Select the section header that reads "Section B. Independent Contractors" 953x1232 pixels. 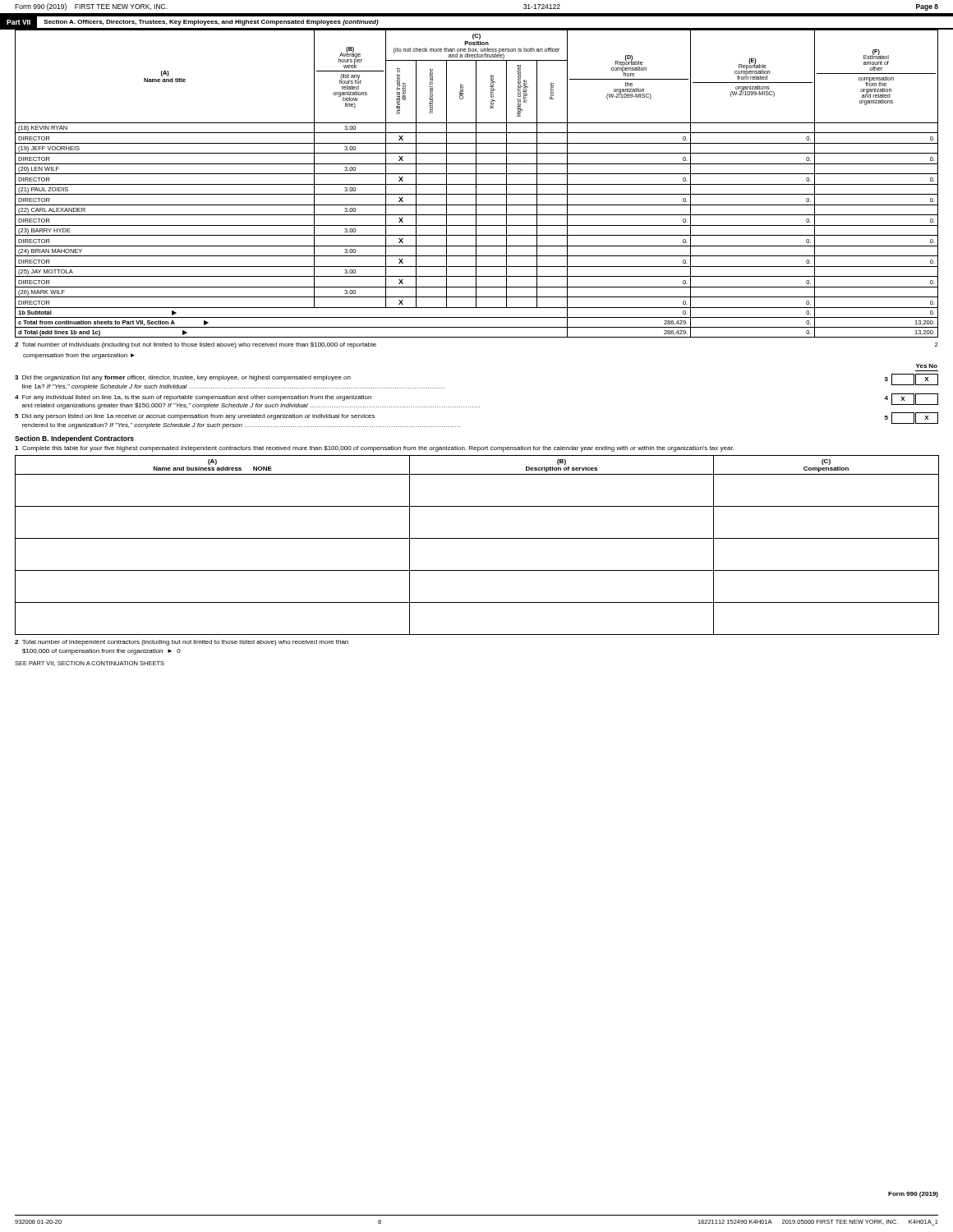[74, 438]
